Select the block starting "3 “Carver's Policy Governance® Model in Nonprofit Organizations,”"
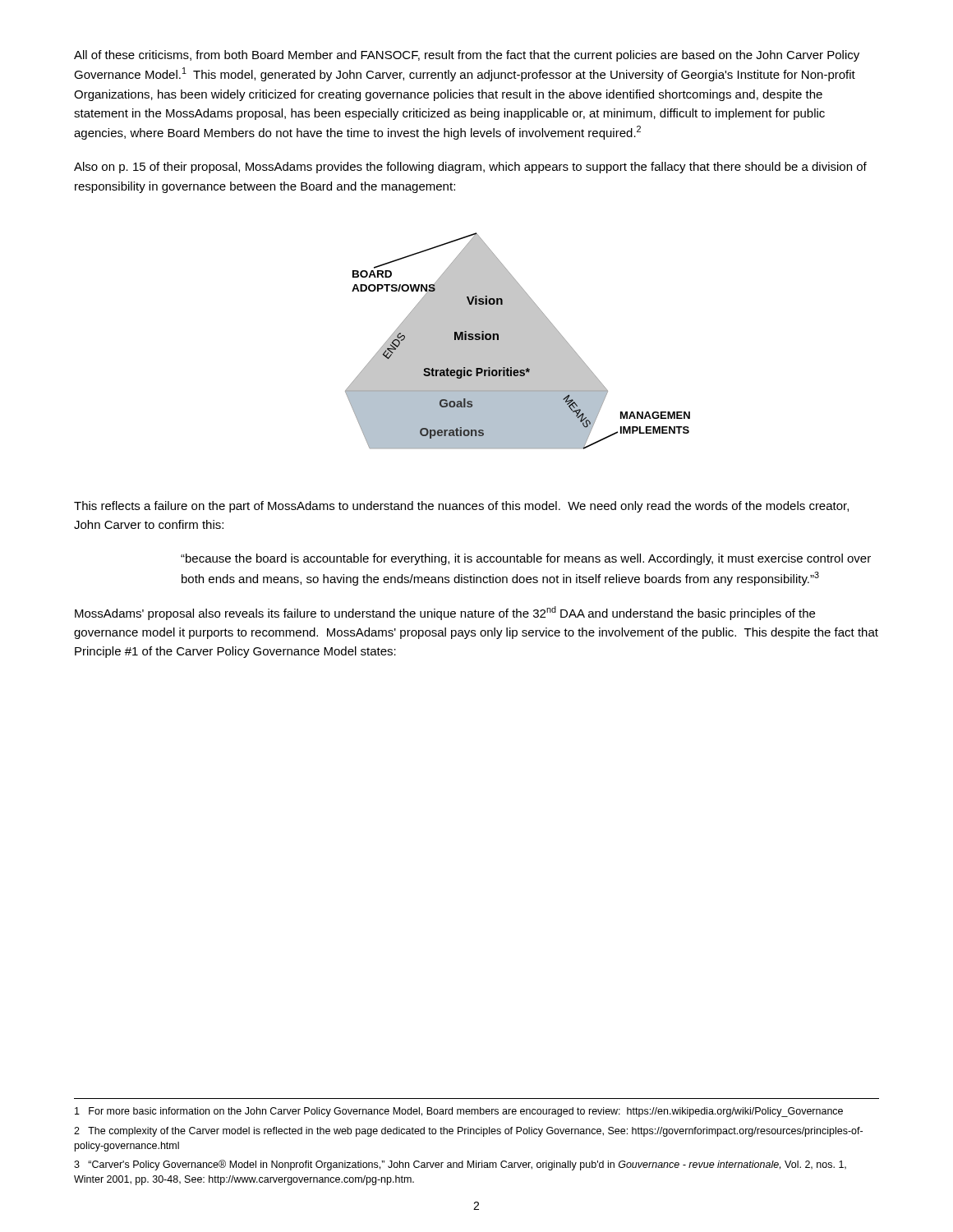 click(x=460, y=1172)
